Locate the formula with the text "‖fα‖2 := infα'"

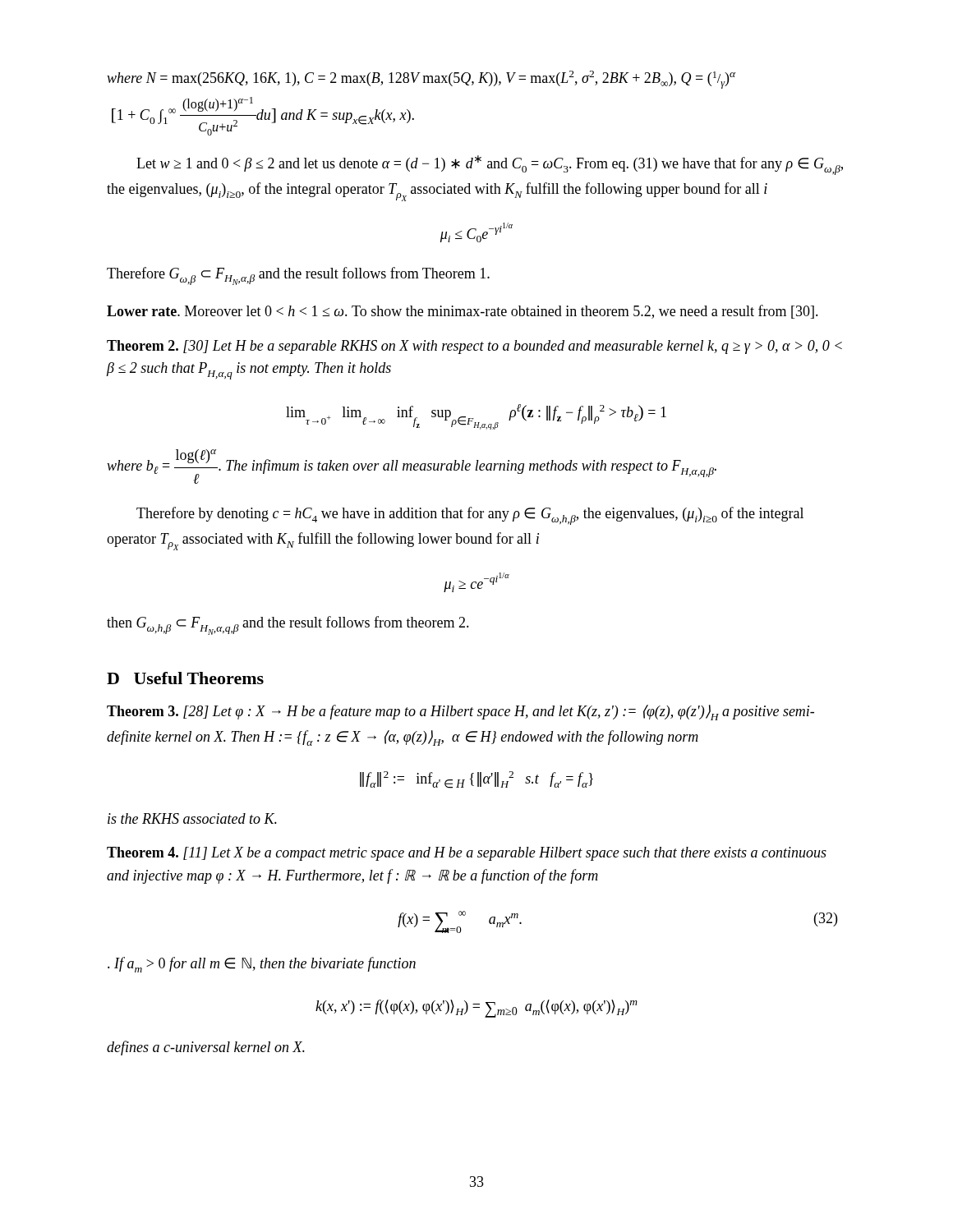476,779
